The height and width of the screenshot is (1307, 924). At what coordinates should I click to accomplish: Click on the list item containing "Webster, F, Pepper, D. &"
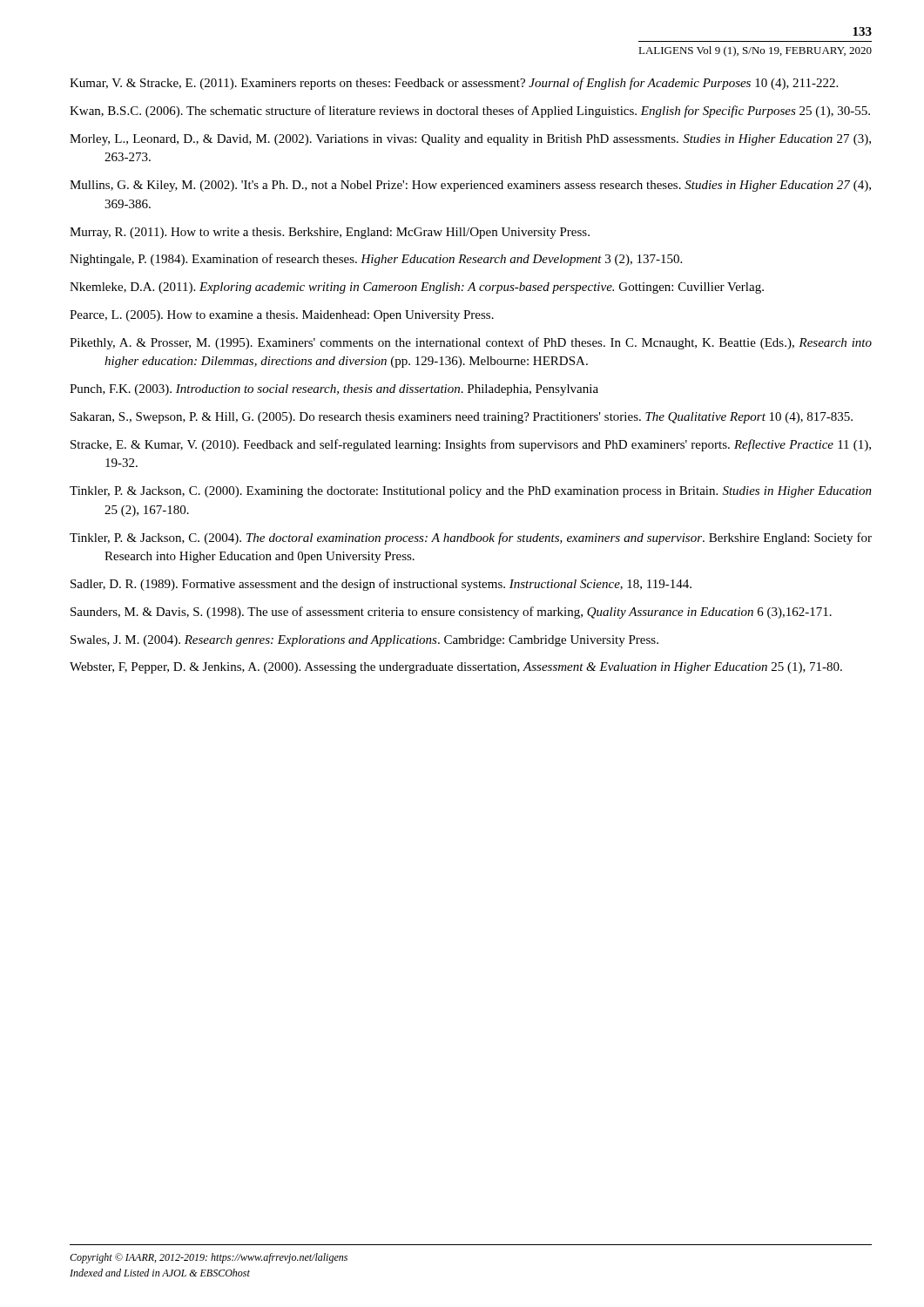click(x=456, y=667)
